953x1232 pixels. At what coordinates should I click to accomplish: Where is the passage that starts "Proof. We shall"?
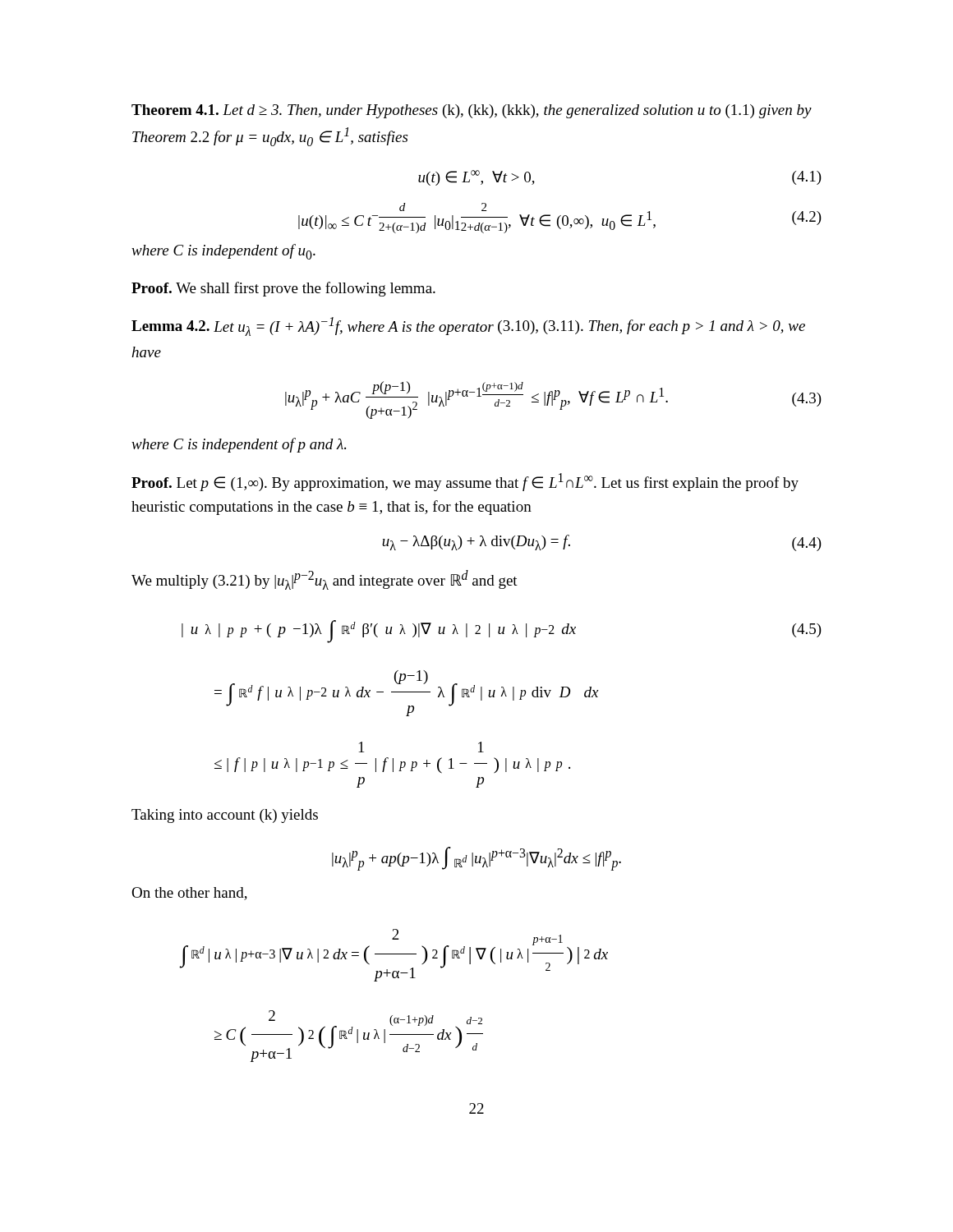pyautogui.click(x=284, y=288)
